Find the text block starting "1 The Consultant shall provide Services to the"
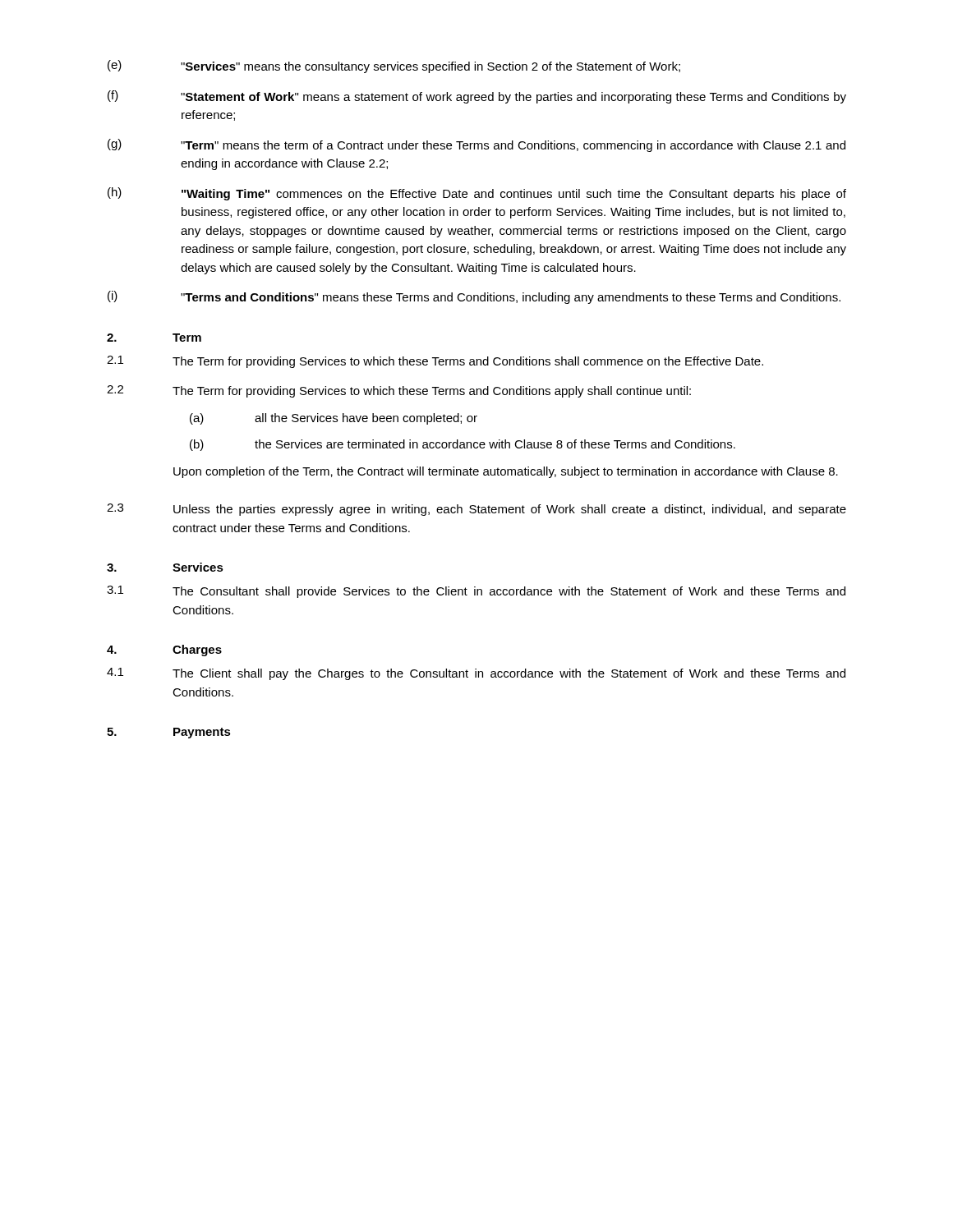This screenshot has width=953, height=1232. [x=476, y=601]
